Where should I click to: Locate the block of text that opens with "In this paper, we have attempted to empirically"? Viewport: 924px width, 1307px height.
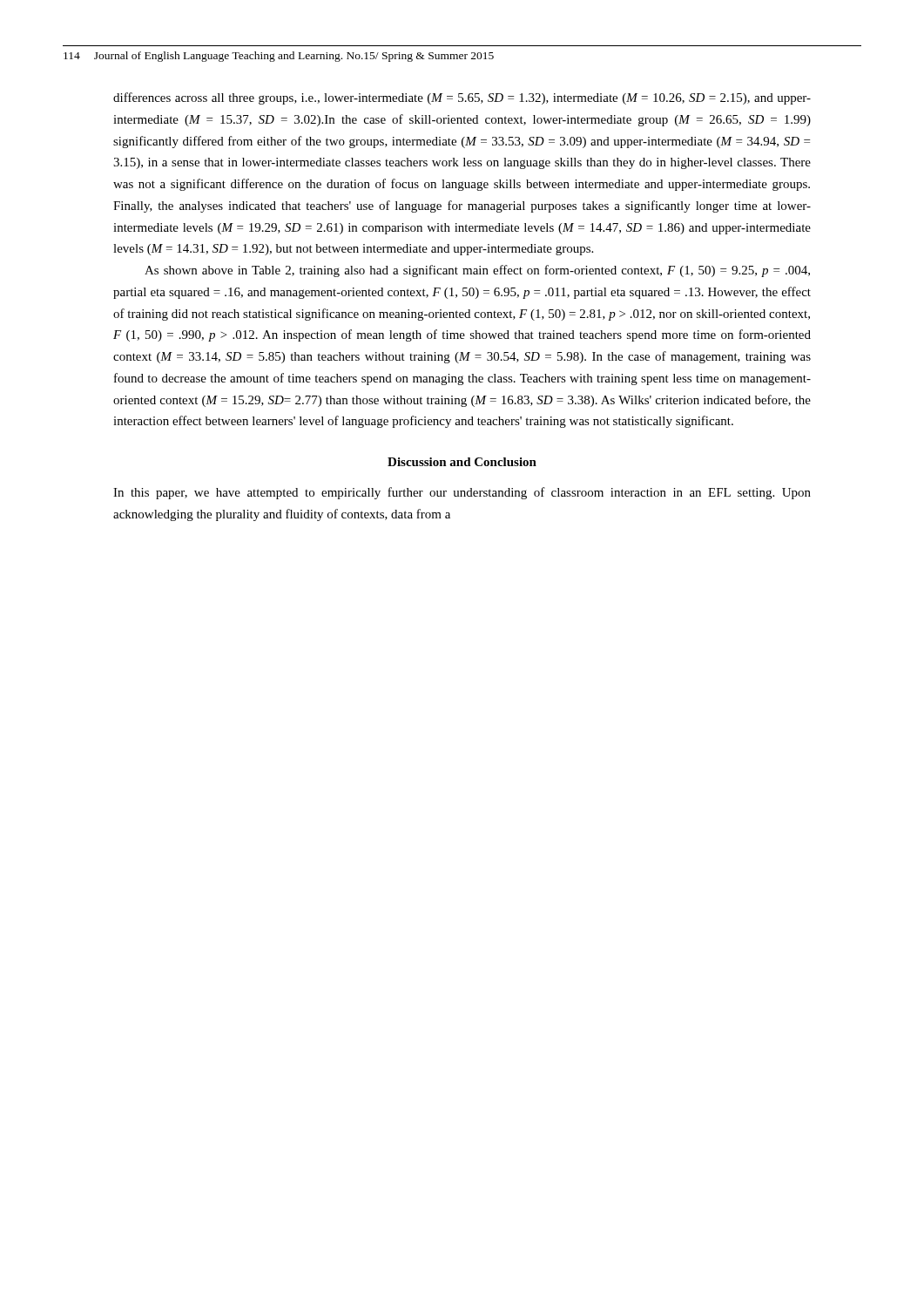click(x=462, y=503)
